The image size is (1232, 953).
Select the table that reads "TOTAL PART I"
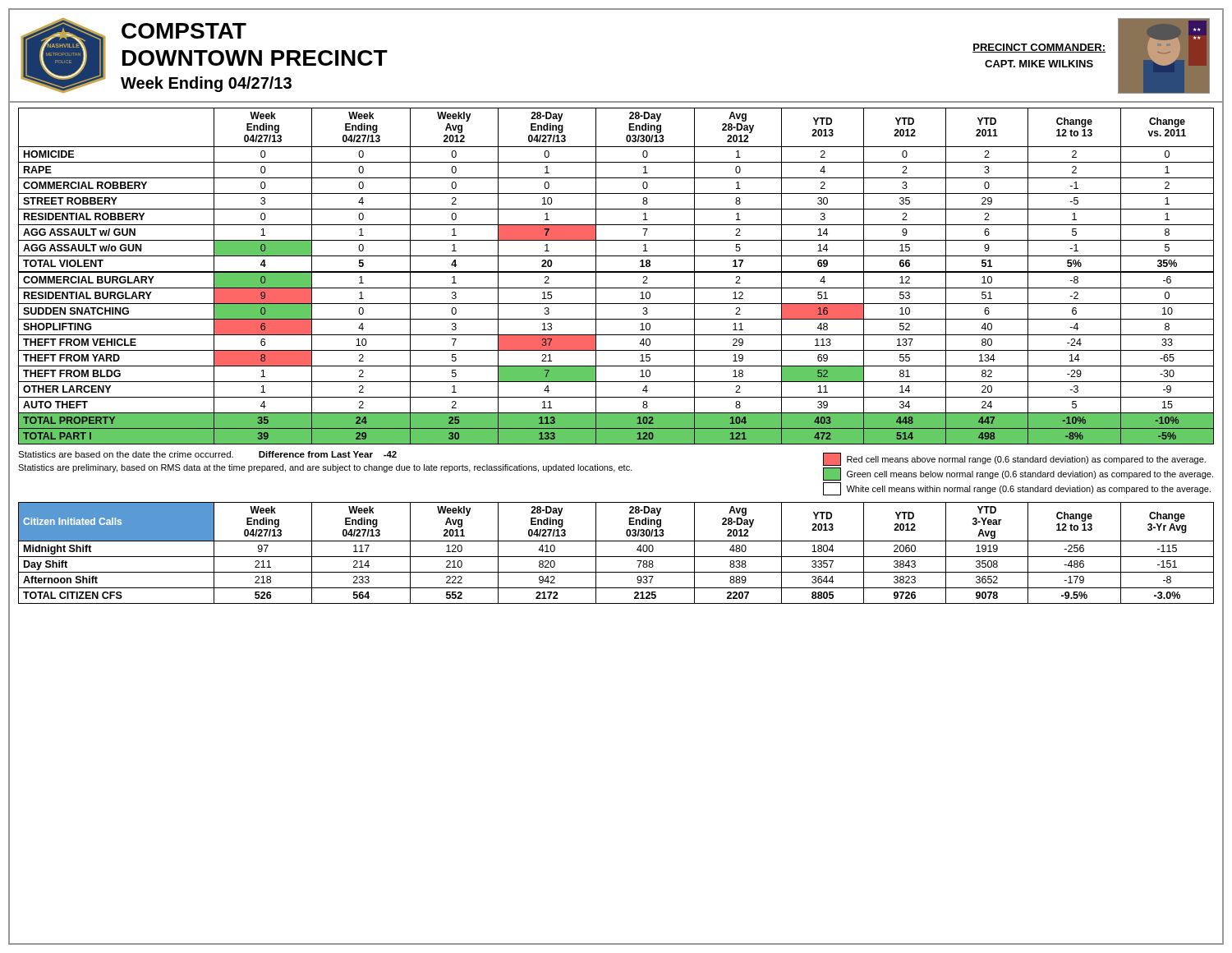616,274
